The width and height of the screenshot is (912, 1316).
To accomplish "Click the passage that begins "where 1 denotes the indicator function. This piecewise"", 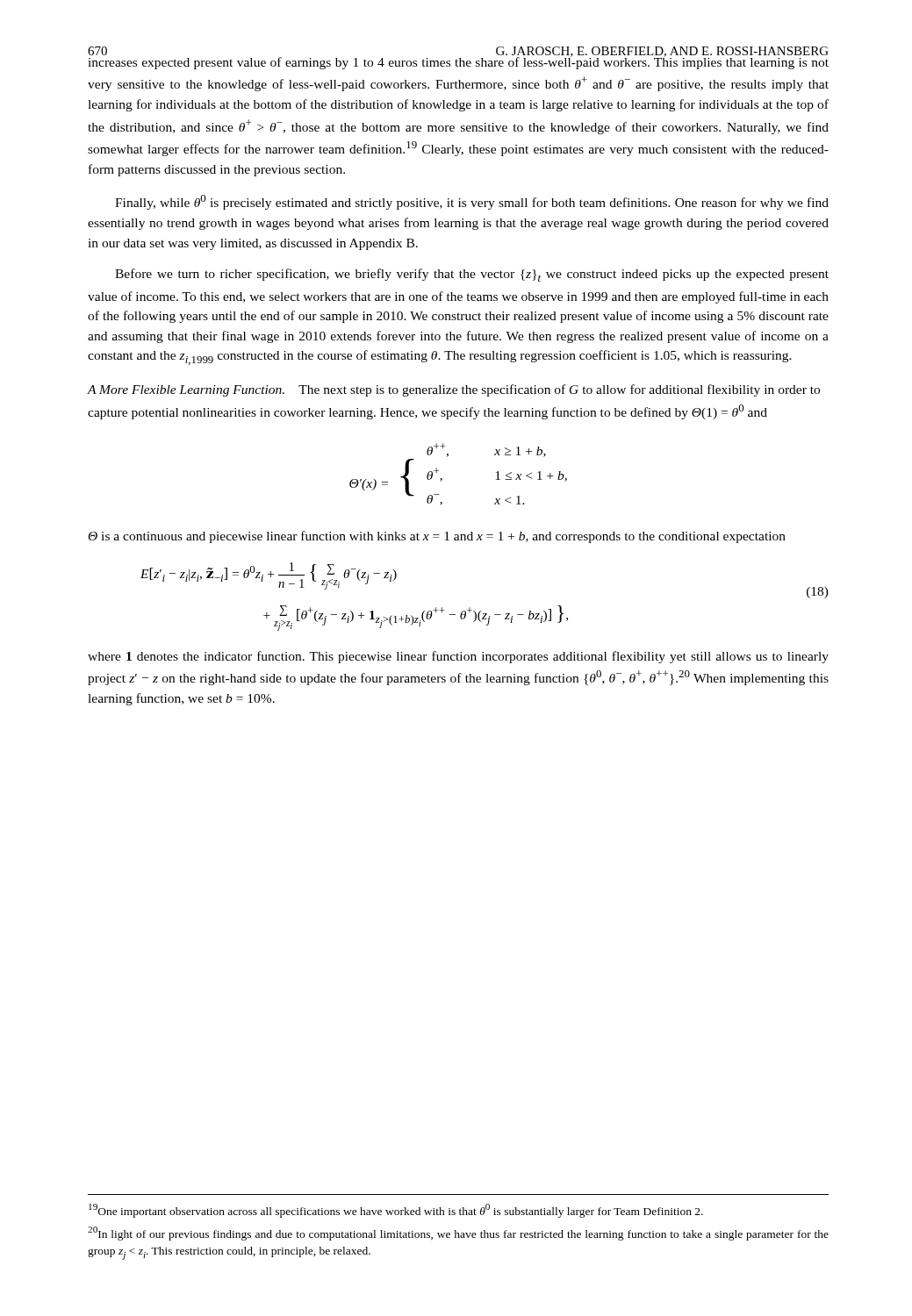I will [x=458, y=677].
